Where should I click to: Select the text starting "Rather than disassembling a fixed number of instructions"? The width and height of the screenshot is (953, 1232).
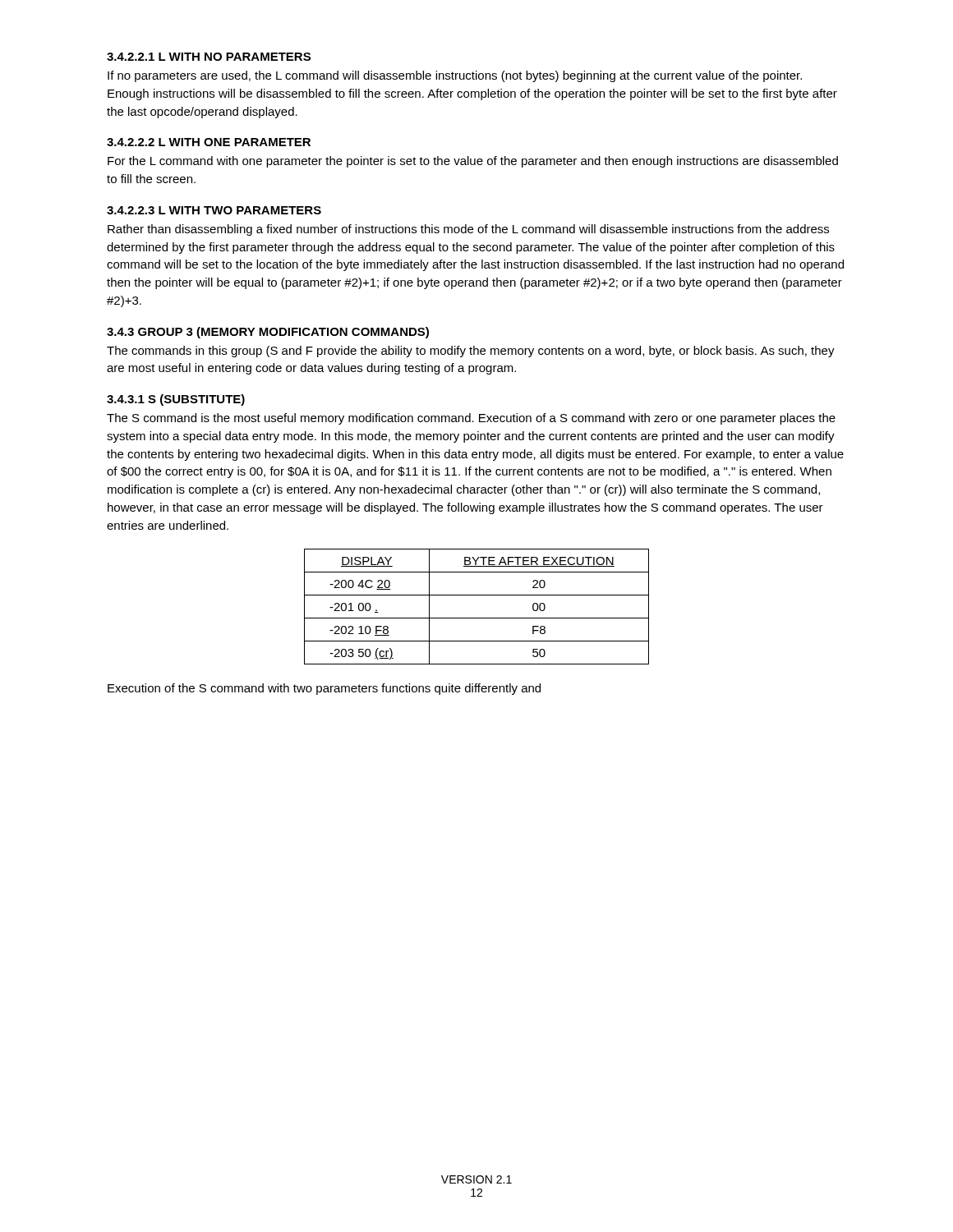click(x=476, y=264)
